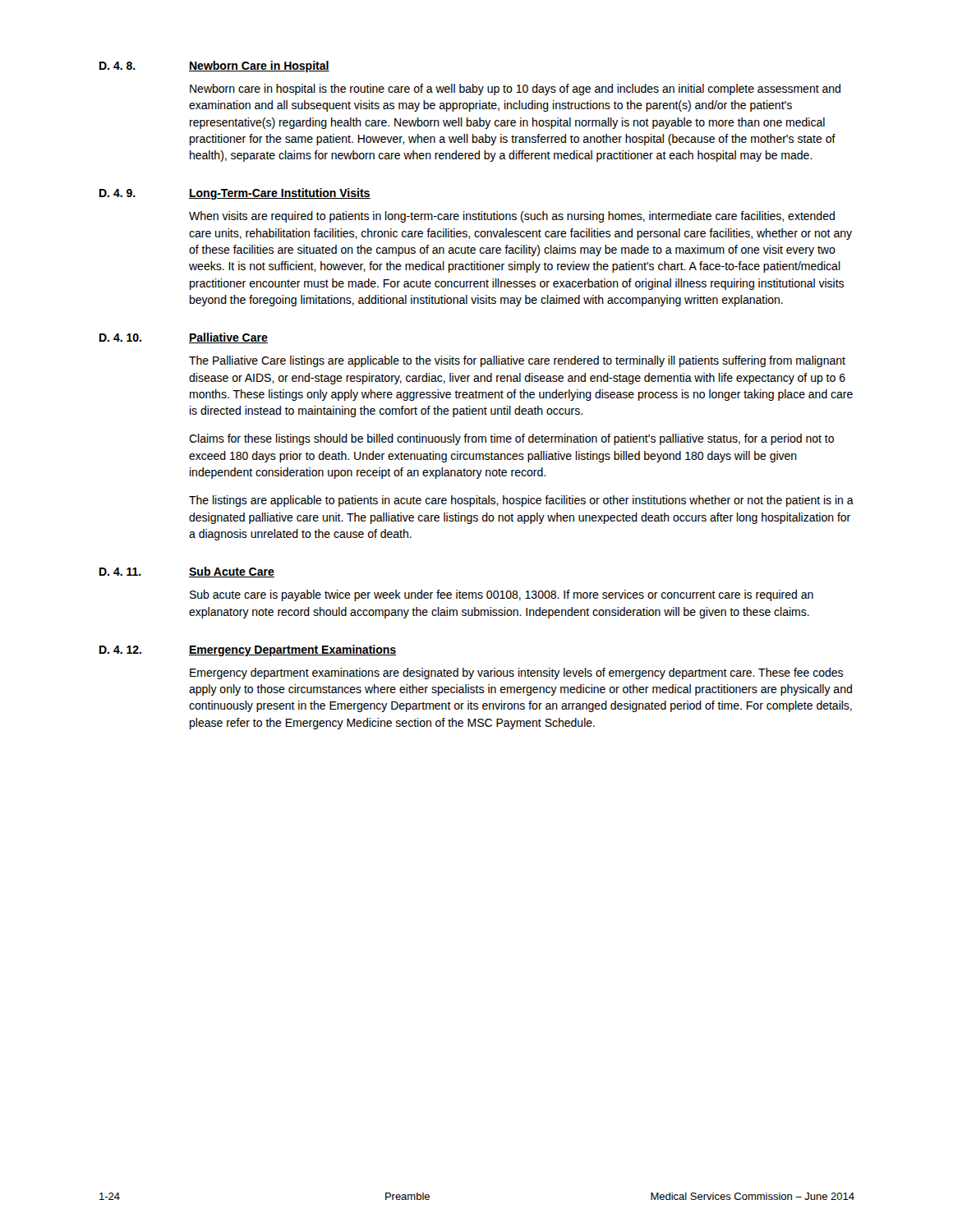The height and width of the screenshot is (1232, 953).
Task: Locate the block starting "D. 4. 12. Emergency Department"
Action: point(247,650)
